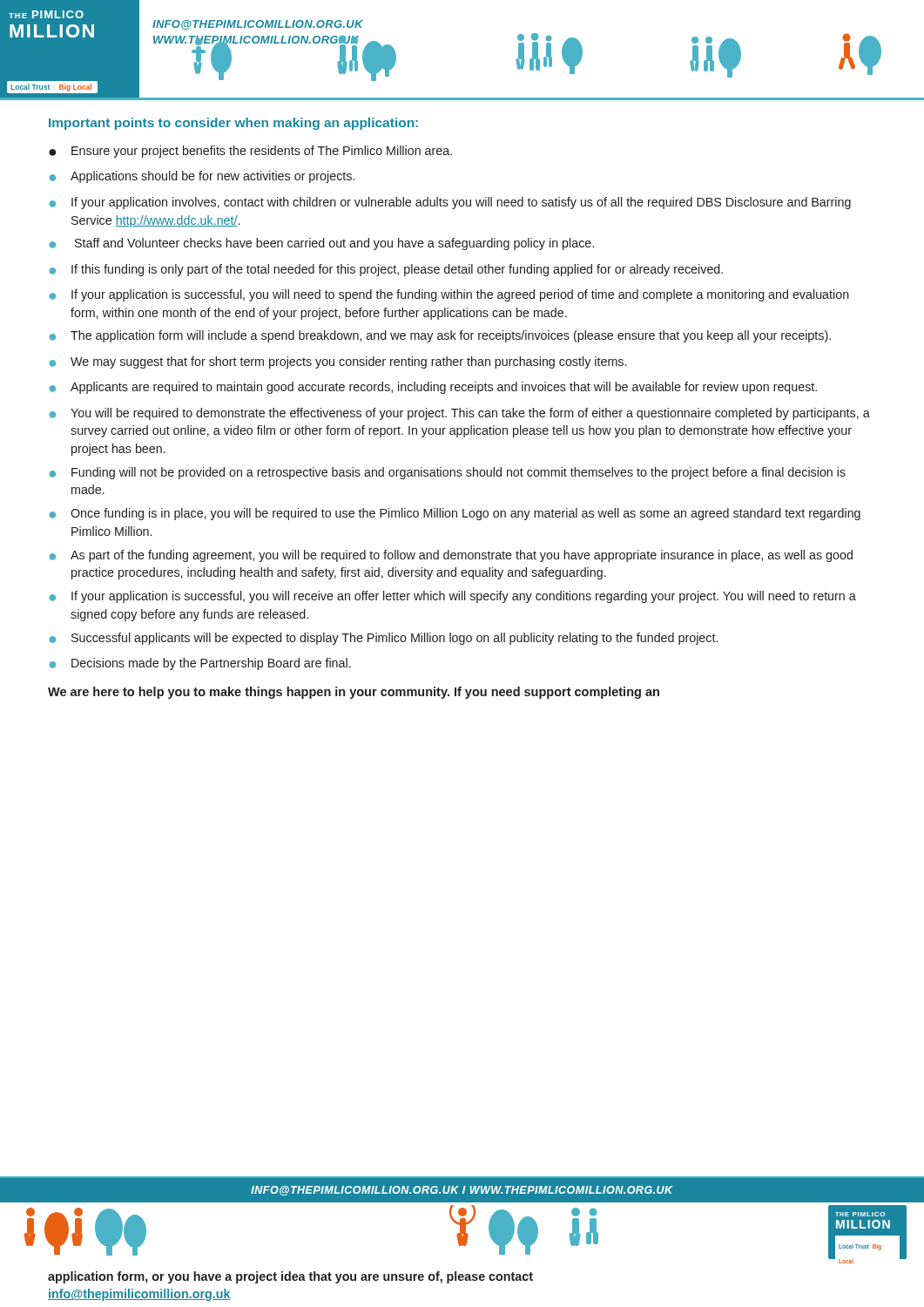Point to the block beginning "● Decisions made by the Partnership Board are"
The width and height of the screenshot is (924, 1307).
click(x=200, y=664)
